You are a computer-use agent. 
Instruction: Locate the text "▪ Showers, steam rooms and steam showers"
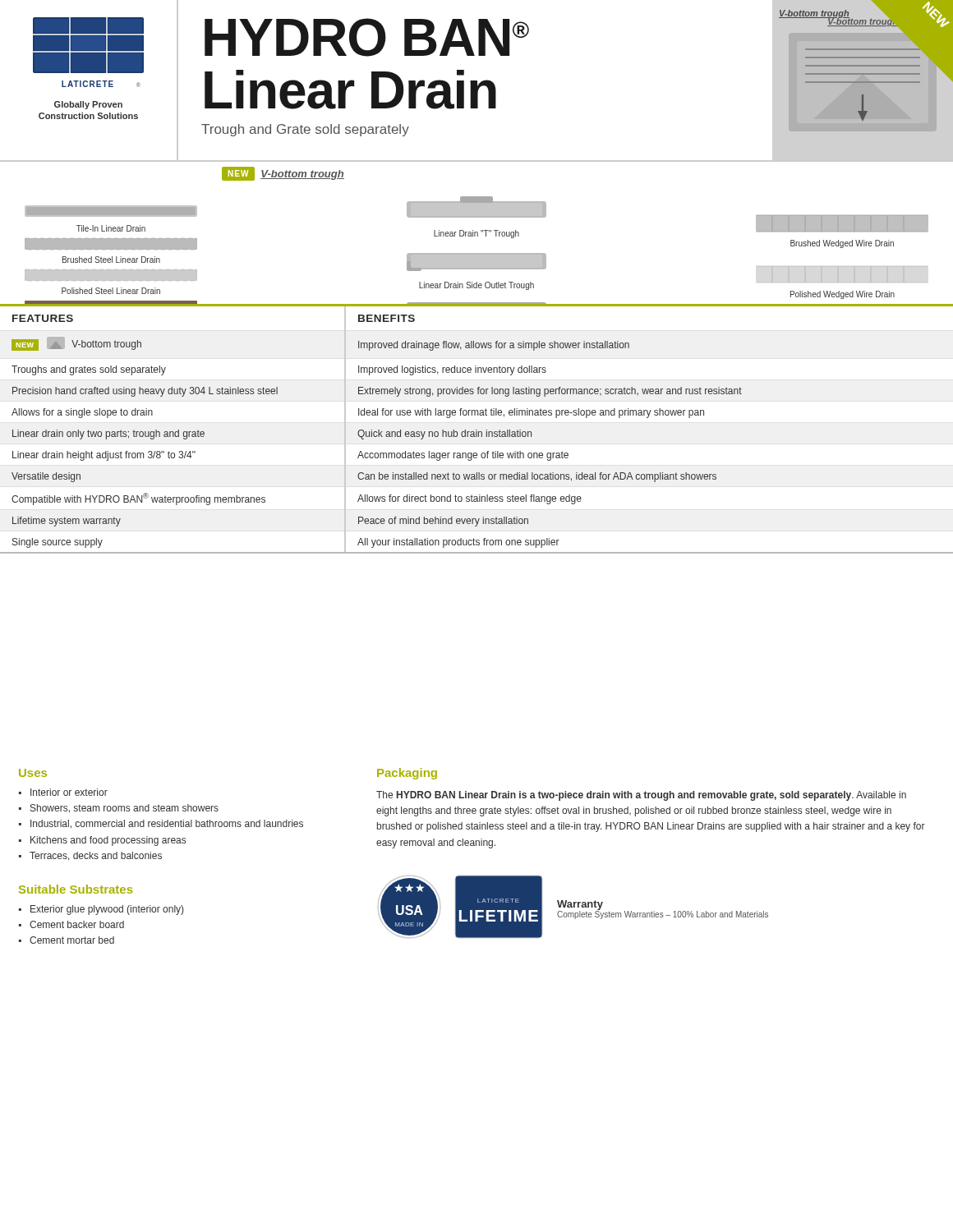(118, 809)
